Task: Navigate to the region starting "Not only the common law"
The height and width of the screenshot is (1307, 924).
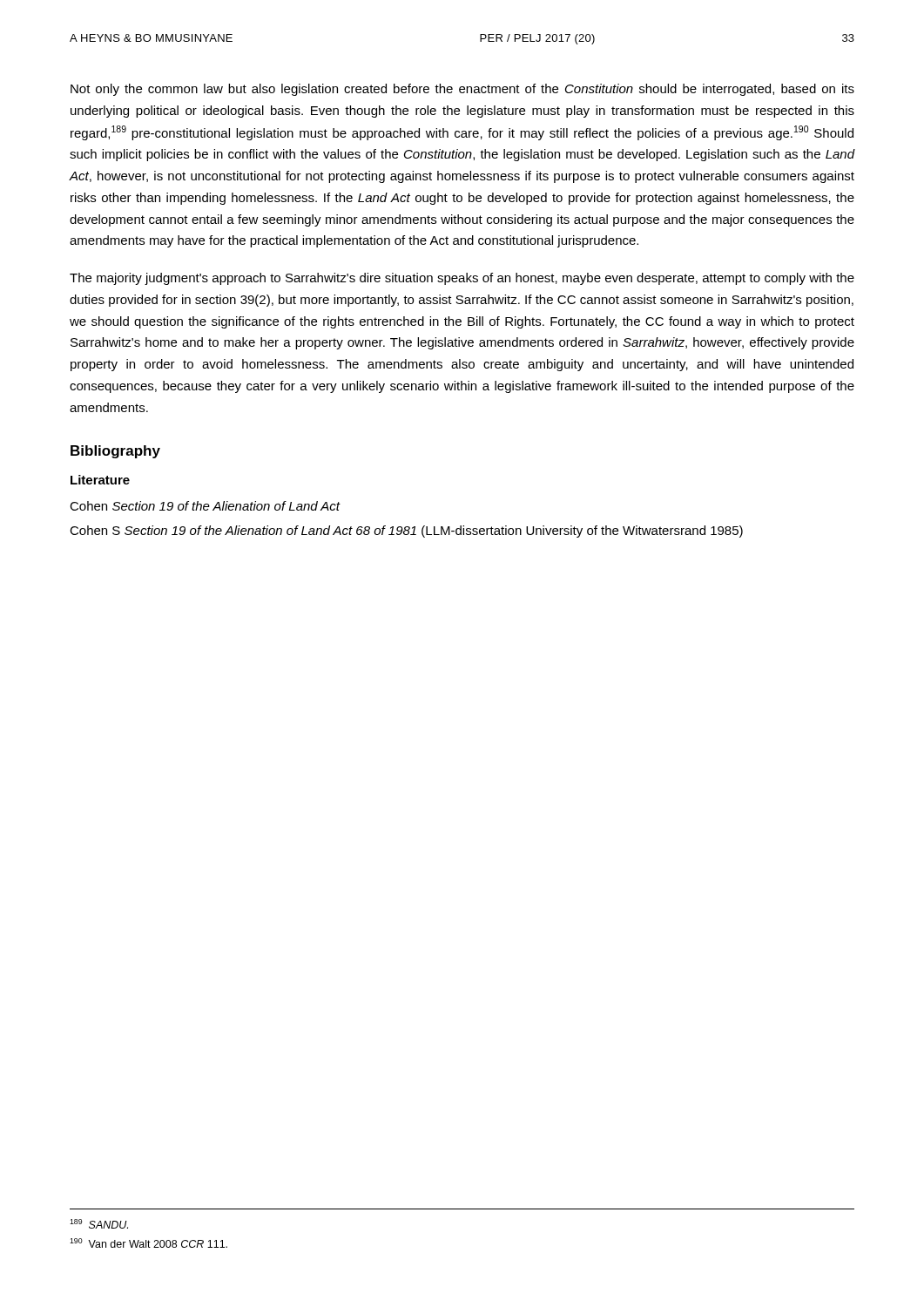Action: point(462,165)
